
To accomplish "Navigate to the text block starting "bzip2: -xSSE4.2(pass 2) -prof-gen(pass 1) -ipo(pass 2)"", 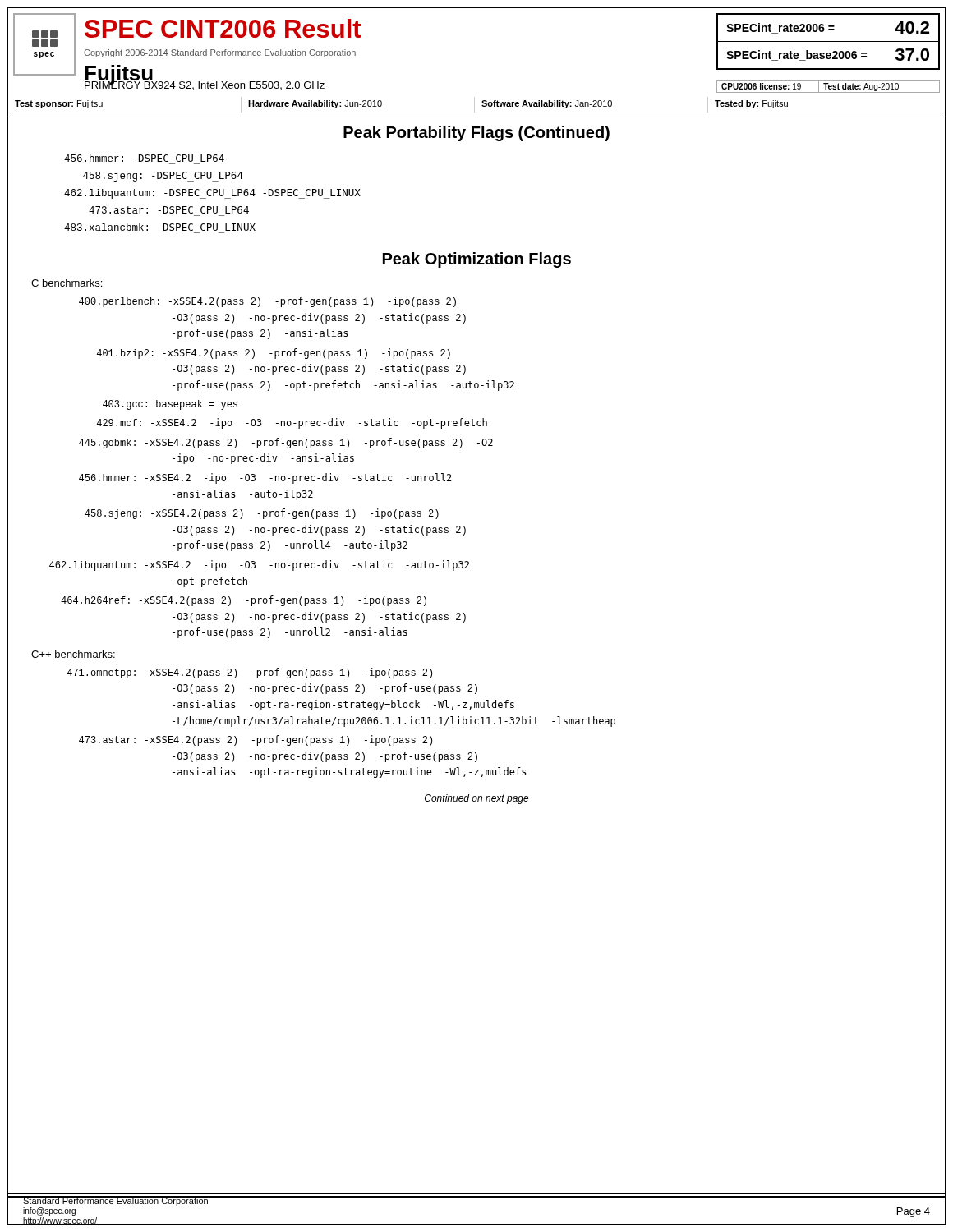I will [x=273, y=371].
